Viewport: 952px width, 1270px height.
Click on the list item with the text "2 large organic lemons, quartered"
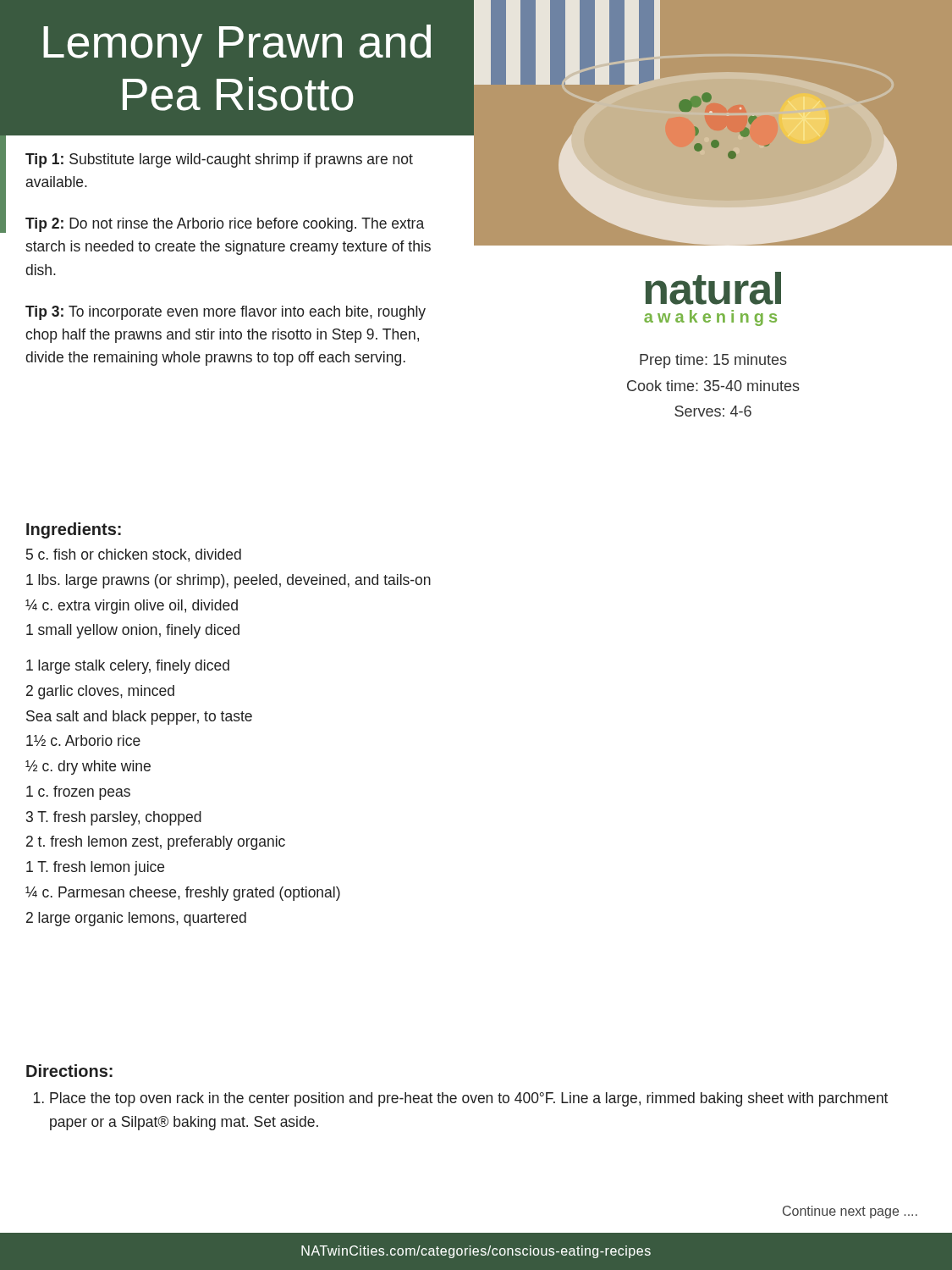[x=136, y=917]
